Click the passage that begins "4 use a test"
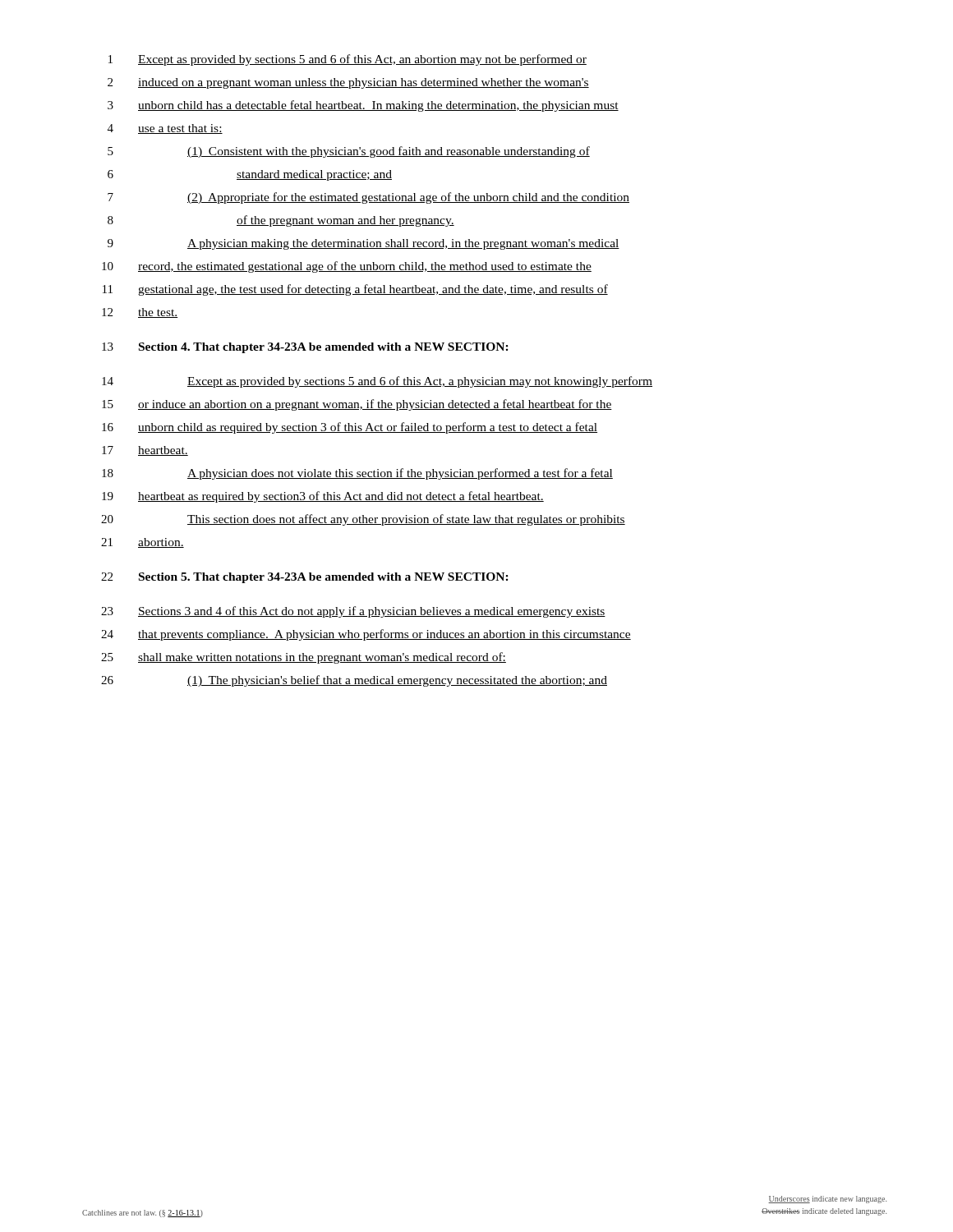This screenshot has height=1232, width=953. point(165,129)
